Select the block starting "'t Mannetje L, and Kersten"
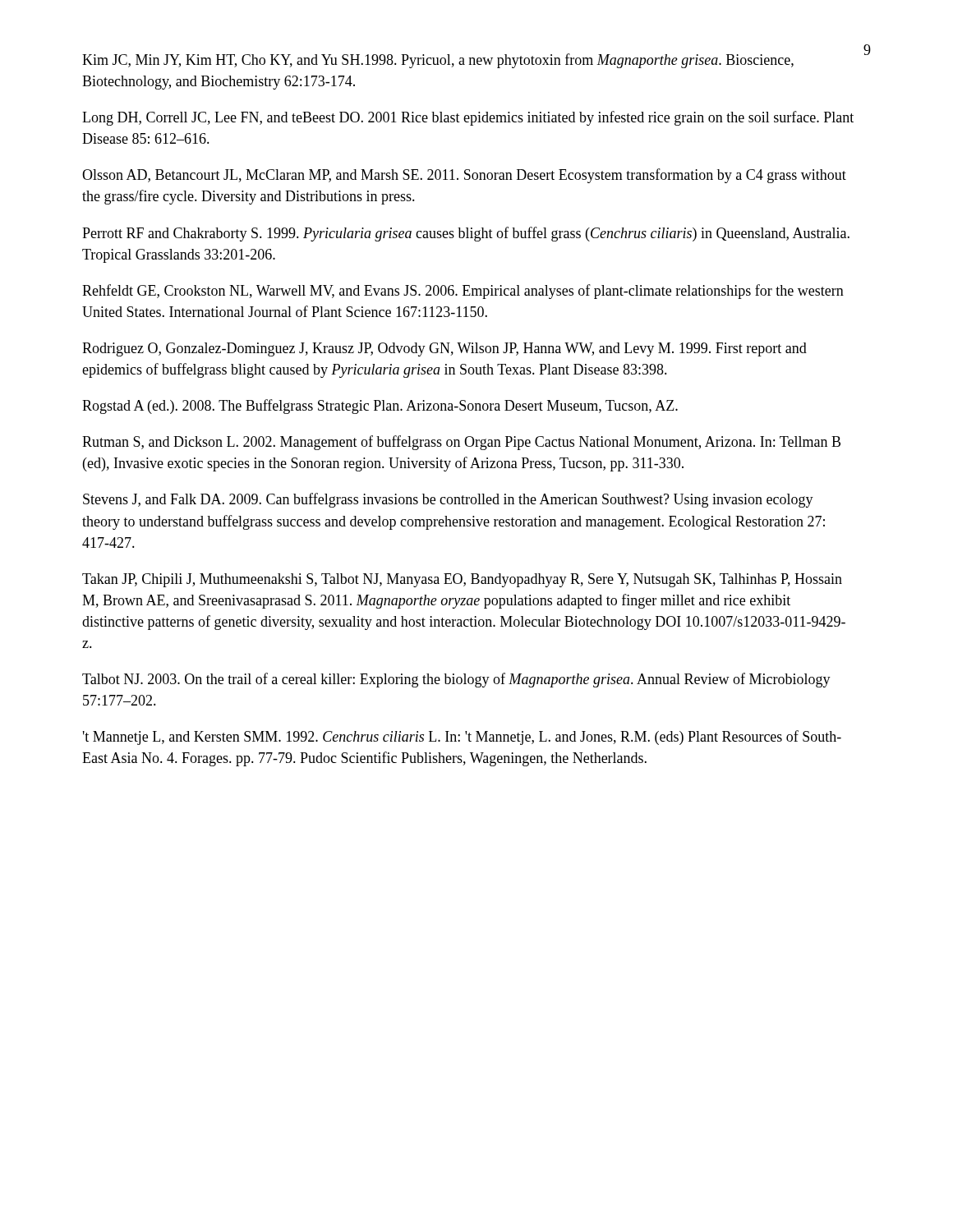 point(468,748)
